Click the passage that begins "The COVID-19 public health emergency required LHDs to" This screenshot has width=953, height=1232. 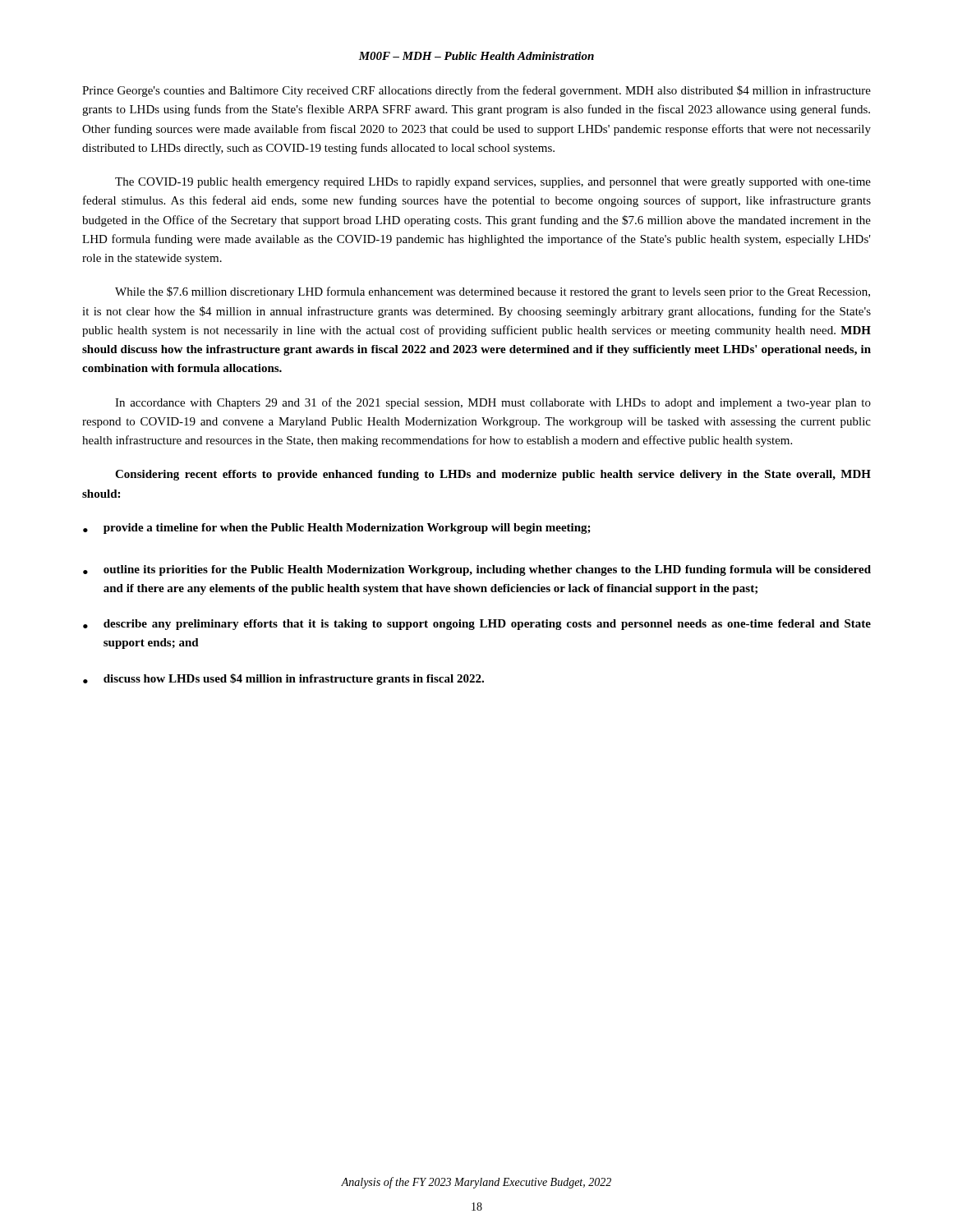pyautogui.click(x=476, y=220)
